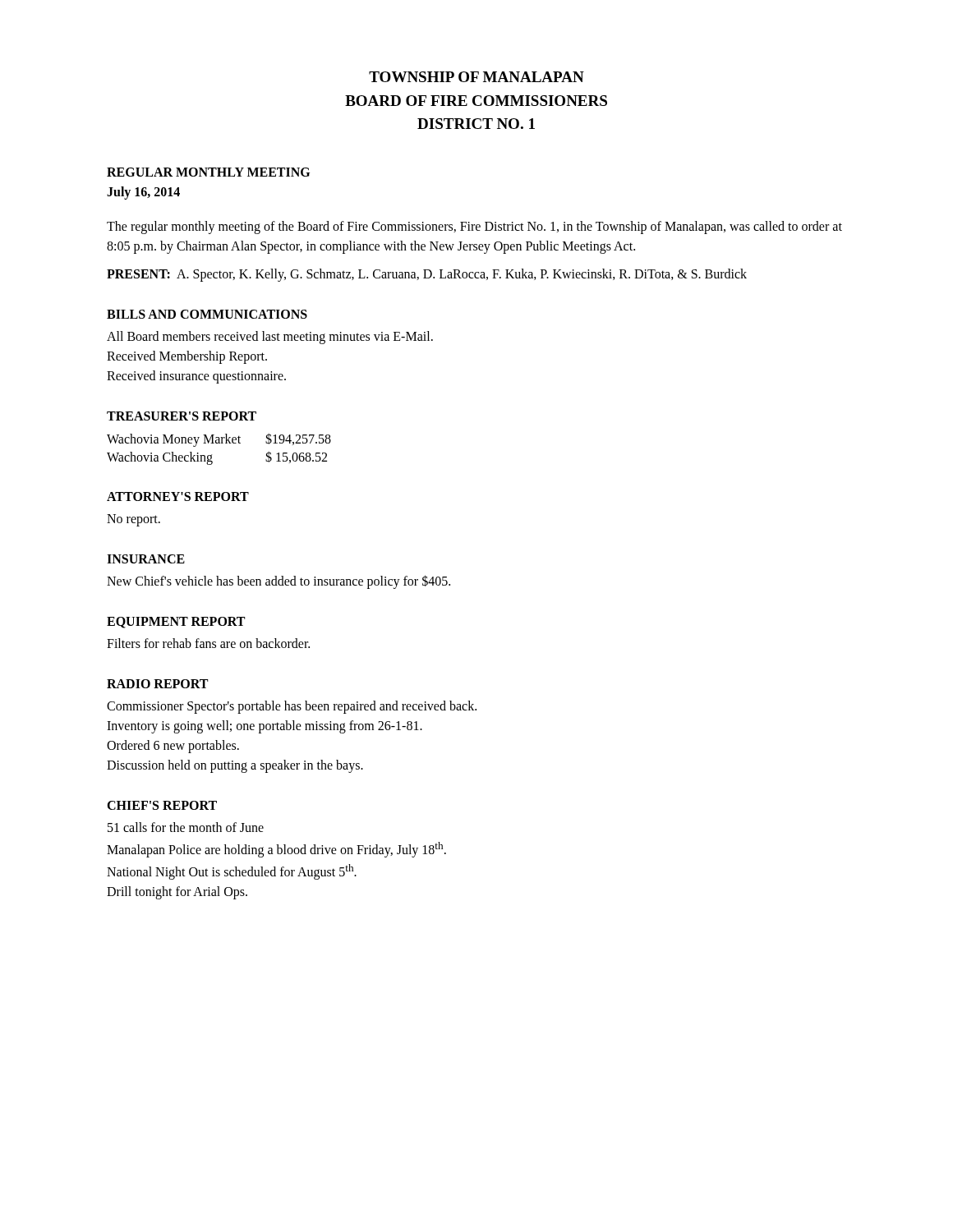Point to the title beginning "TOWNSHIP OF MANALAPAN BOARD"
The image size is (953, 1232).
pos(476,101)
